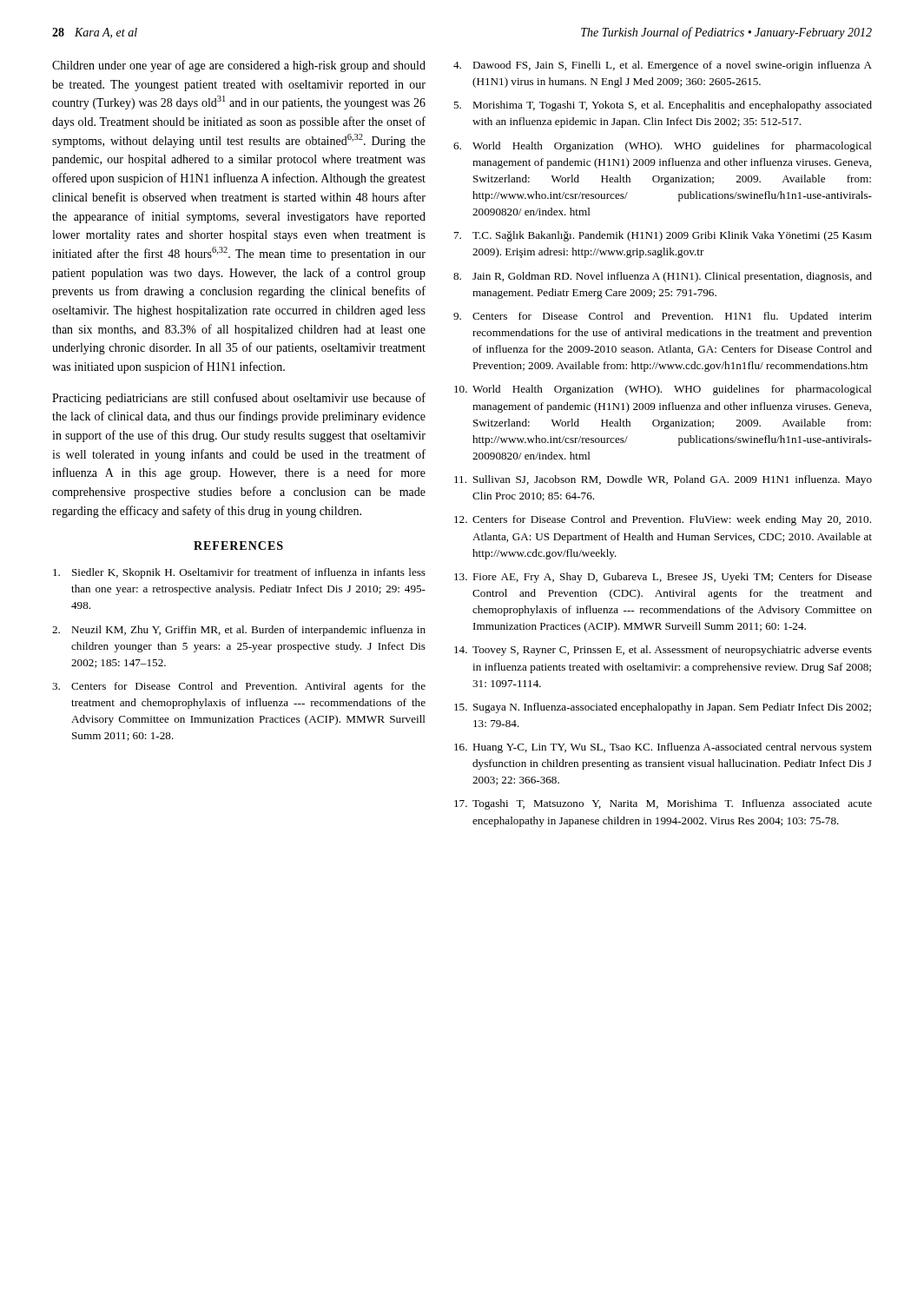Viewport: 924px width, 1303px height.
Task: Select the element starting "14. Toovey S, Rayner C, Prinssen E, et"
Action: (x=663, y=666)
